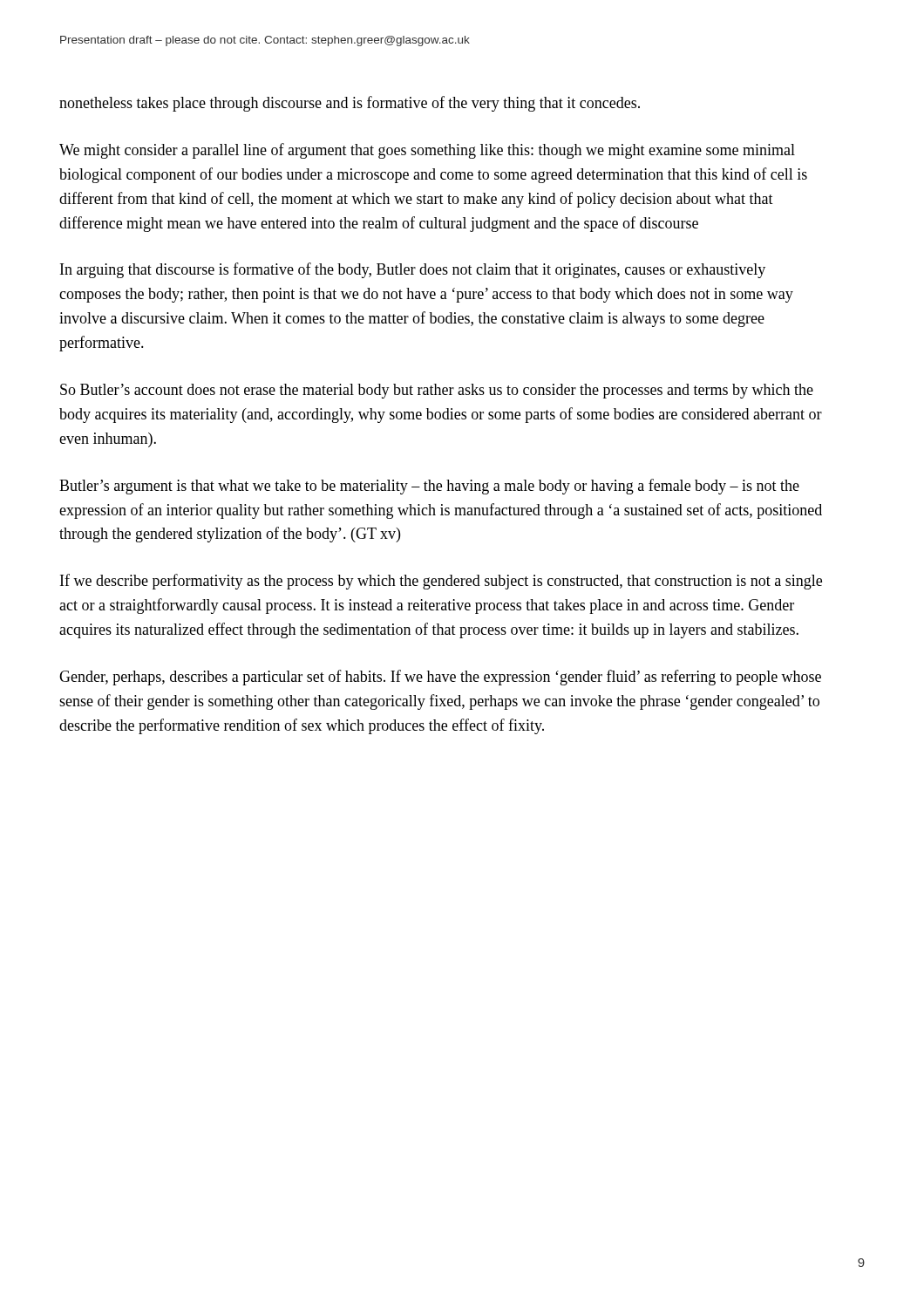
Task: Find the text block containing "In arguing that discourse"
Action: [x=426, y=306]
